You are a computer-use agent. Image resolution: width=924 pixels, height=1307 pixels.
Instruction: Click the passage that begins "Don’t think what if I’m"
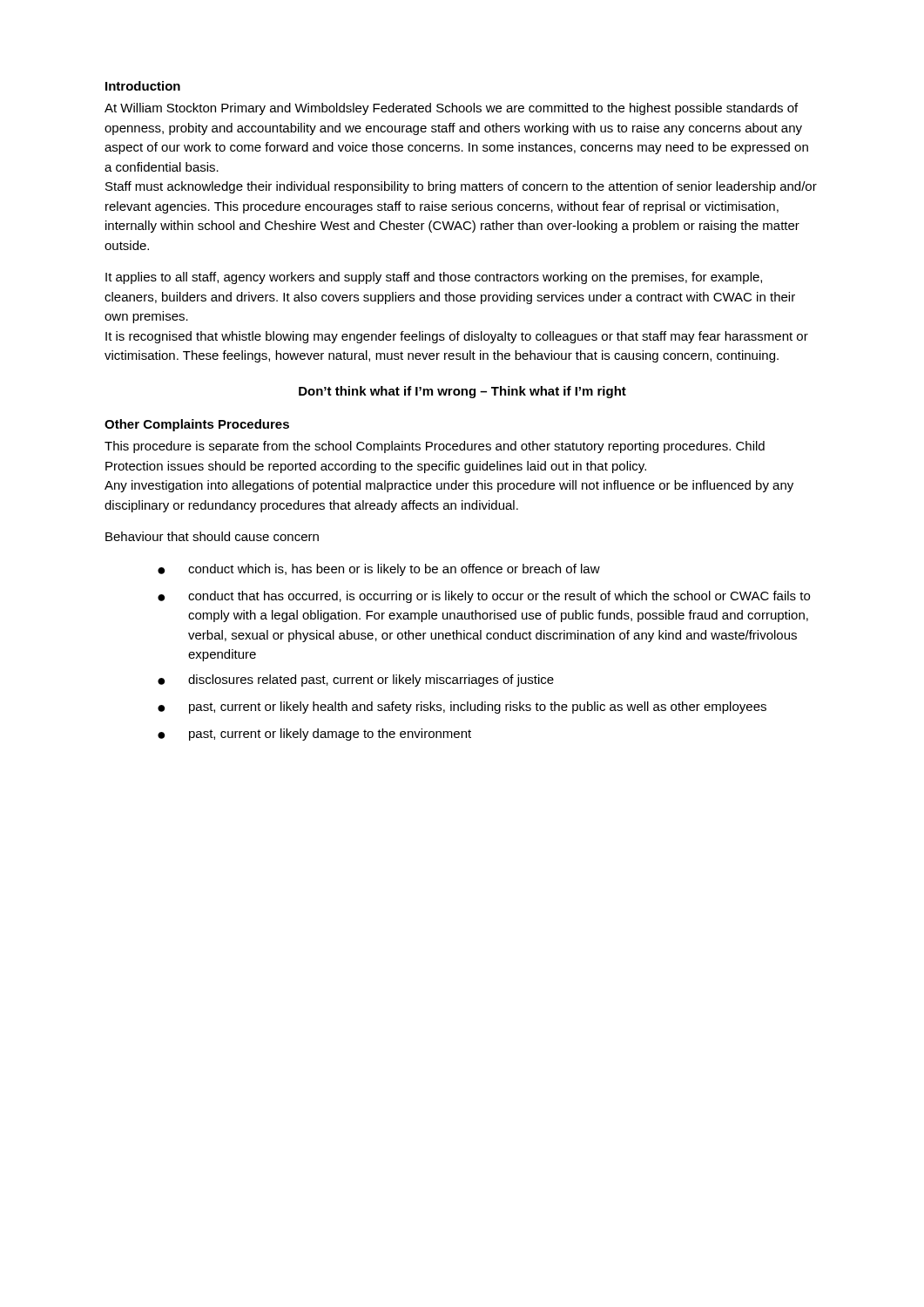[x=462, y=390]
